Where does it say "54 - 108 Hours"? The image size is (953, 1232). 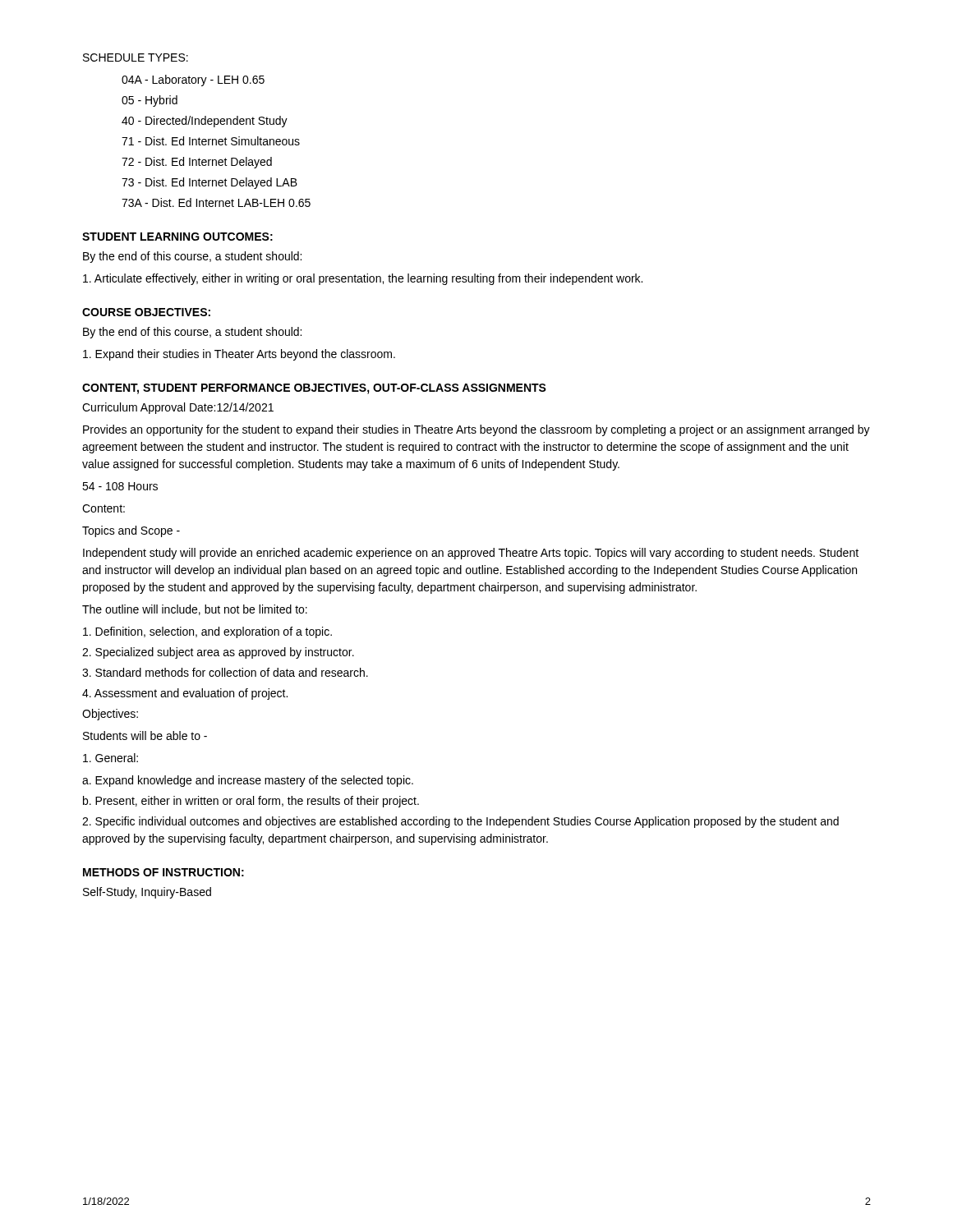pyautogui.click(x=120, y=486)
